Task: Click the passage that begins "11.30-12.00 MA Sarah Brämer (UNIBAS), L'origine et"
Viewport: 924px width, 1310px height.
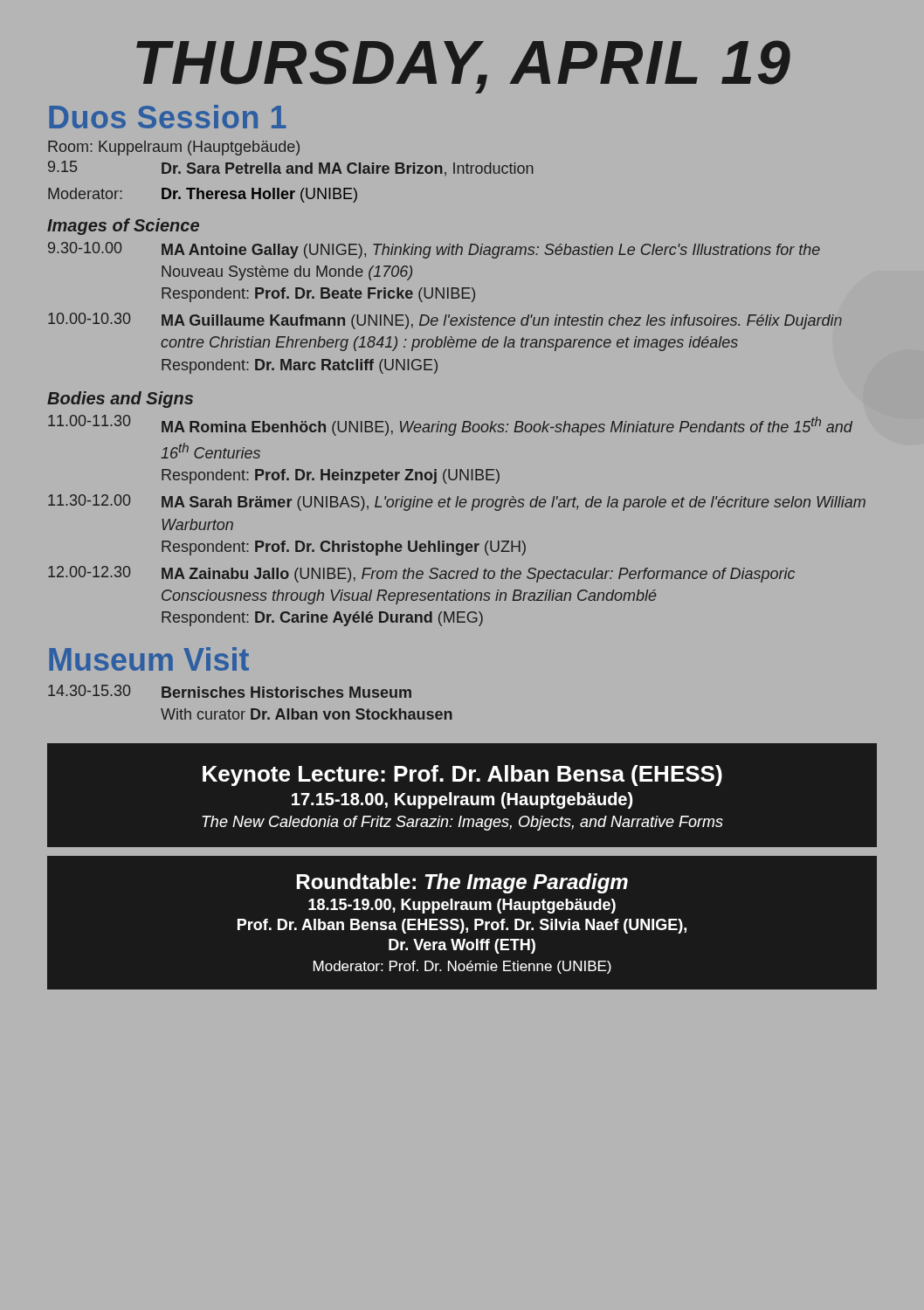Action: pyautogui.click(x=457, y=503)
